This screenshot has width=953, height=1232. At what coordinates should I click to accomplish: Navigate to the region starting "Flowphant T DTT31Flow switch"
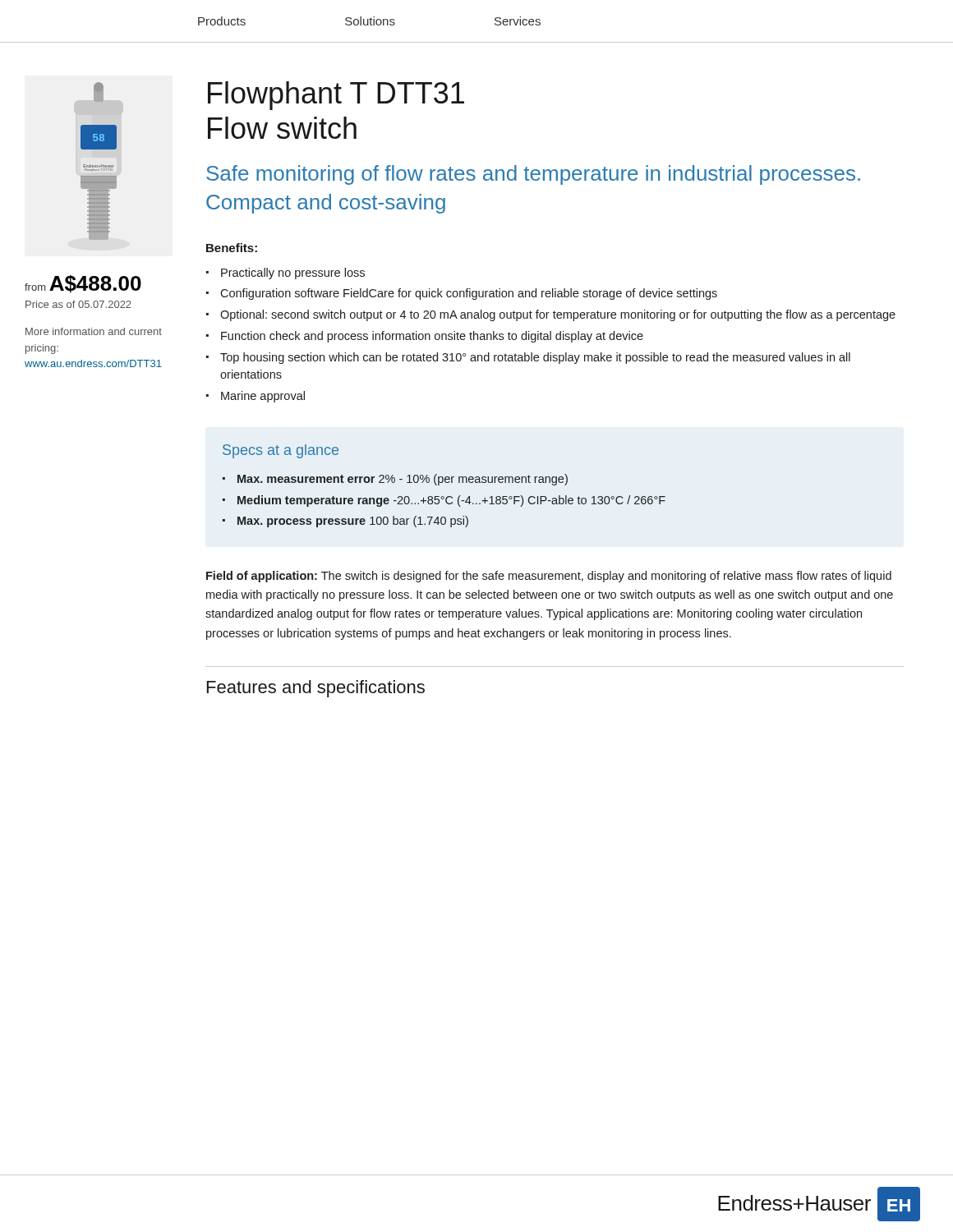(x=336, y=111)
